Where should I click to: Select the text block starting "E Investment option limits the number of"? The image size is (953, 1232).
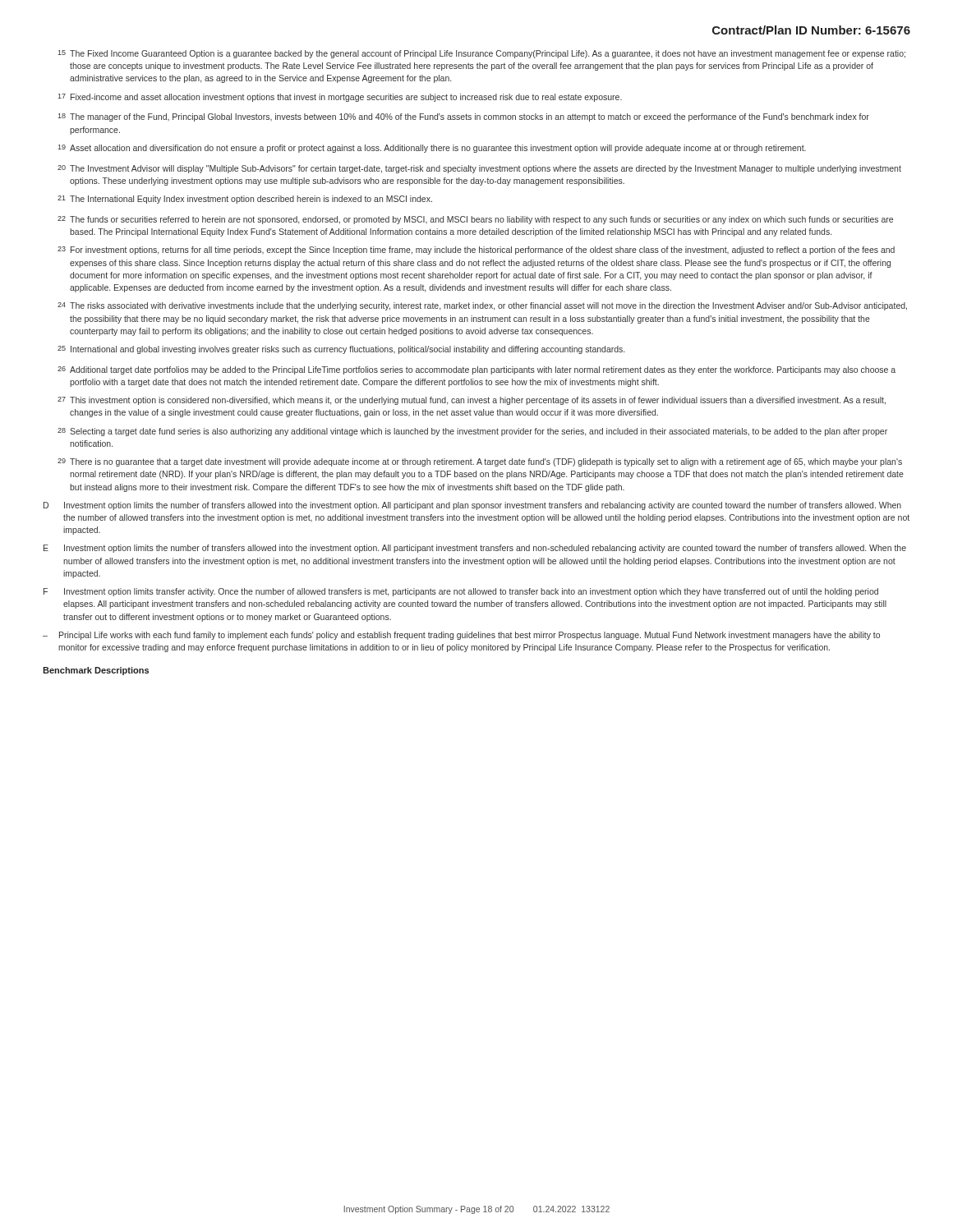476,561
